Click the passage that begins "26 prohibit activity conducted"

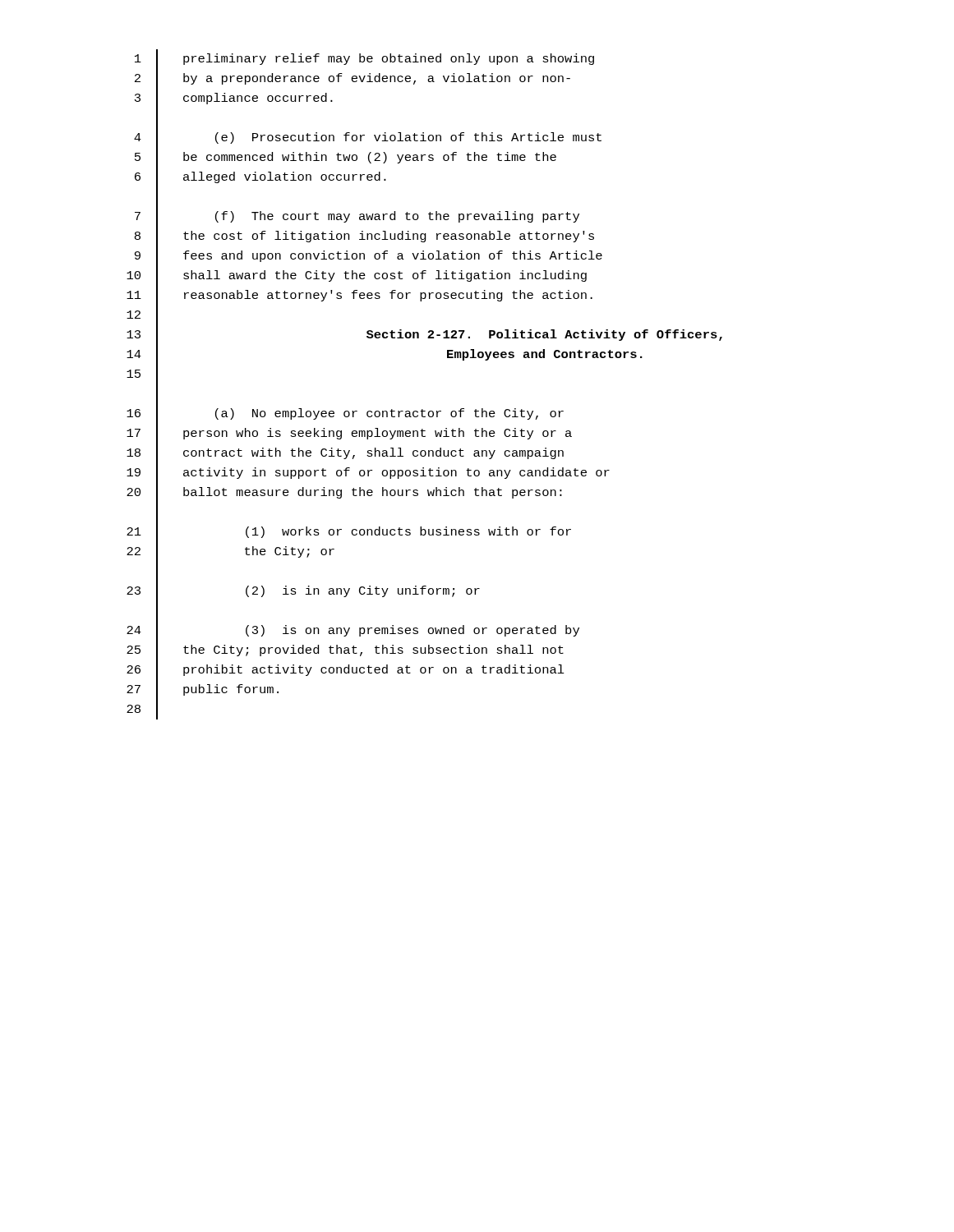point(508,670)
